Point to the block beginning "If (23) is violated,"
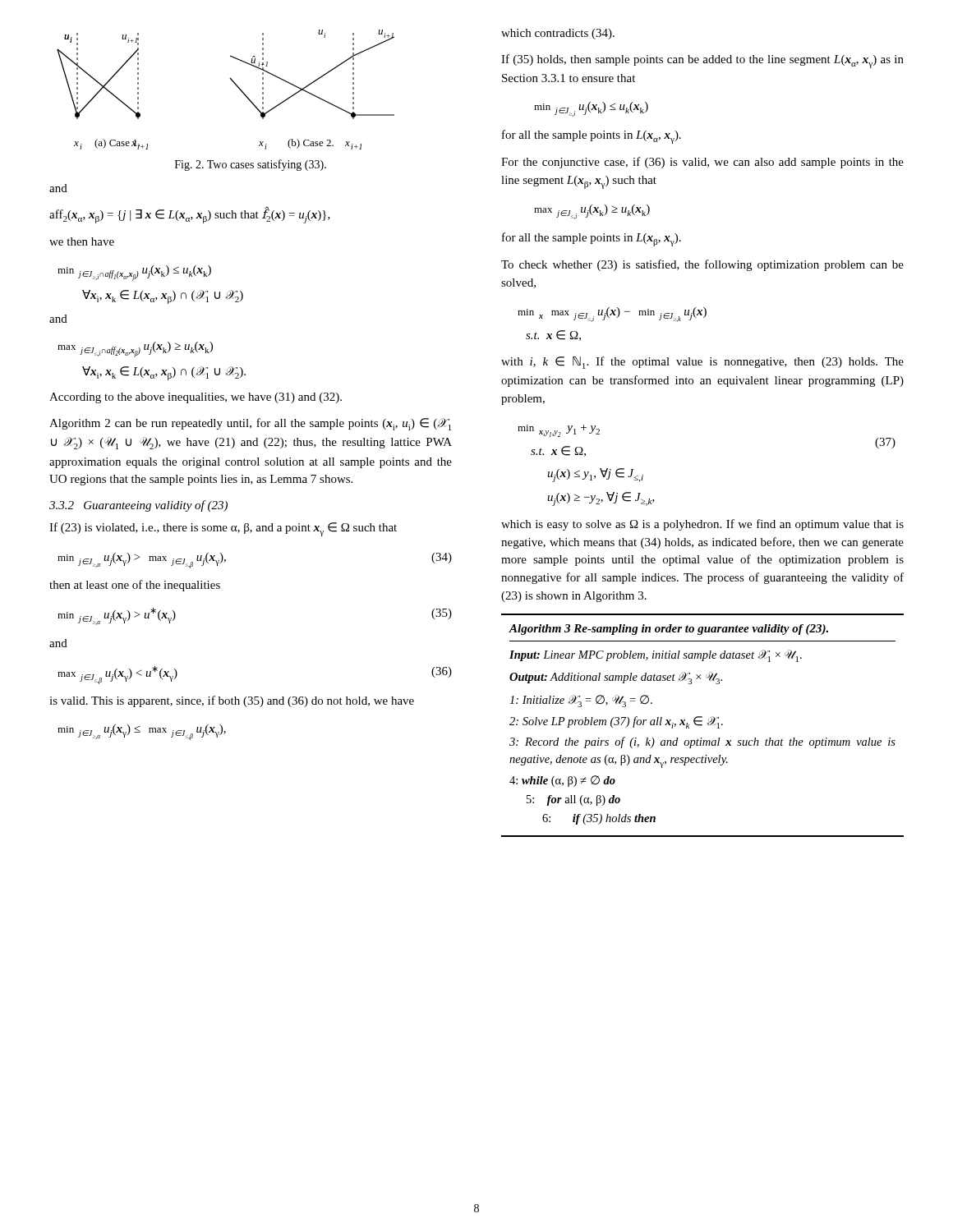This screenshot has width=953, height=1232. pyautogui.click(x=251, y=529)
